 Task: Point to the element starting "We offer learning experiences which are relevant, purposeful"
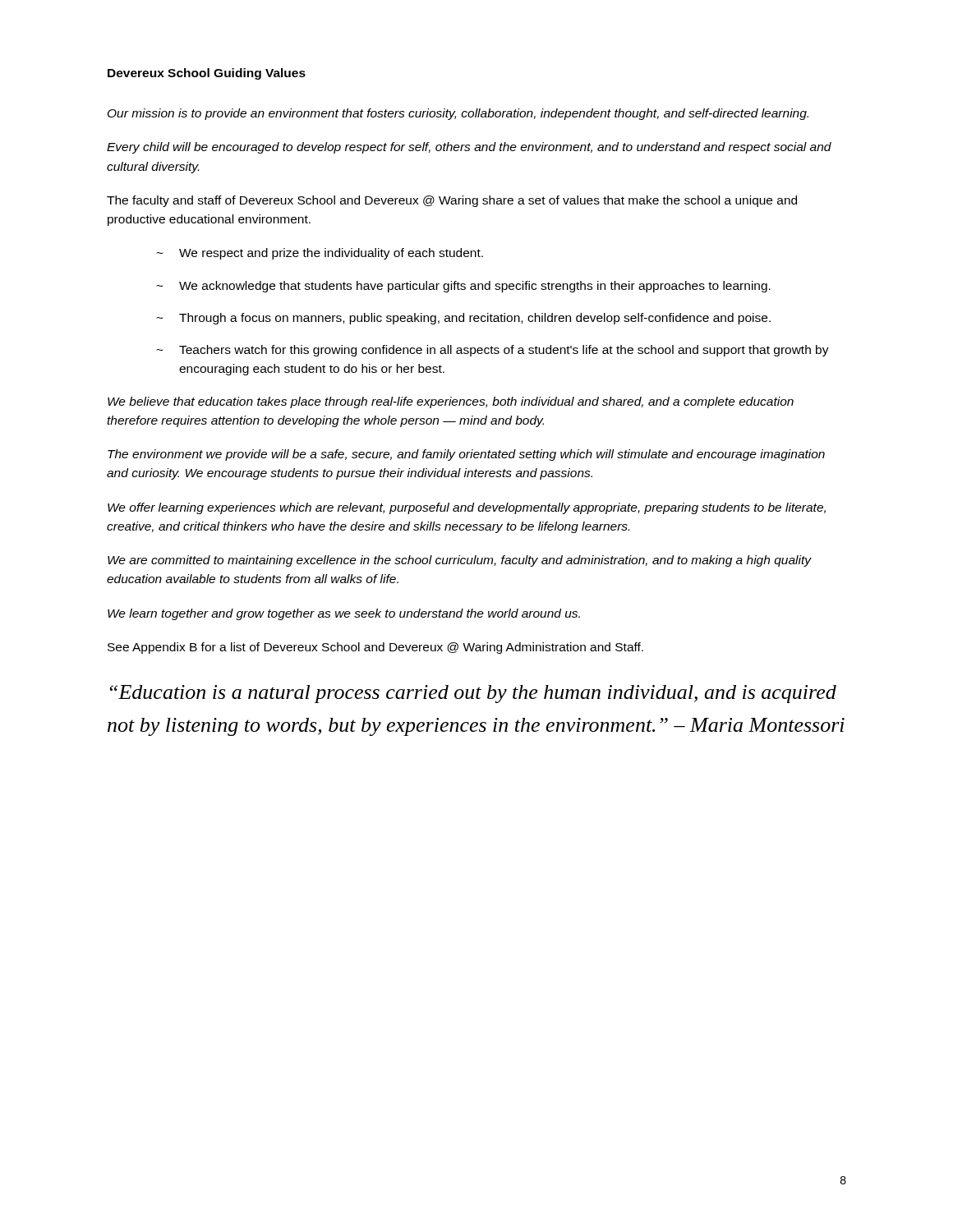point(467,516)
